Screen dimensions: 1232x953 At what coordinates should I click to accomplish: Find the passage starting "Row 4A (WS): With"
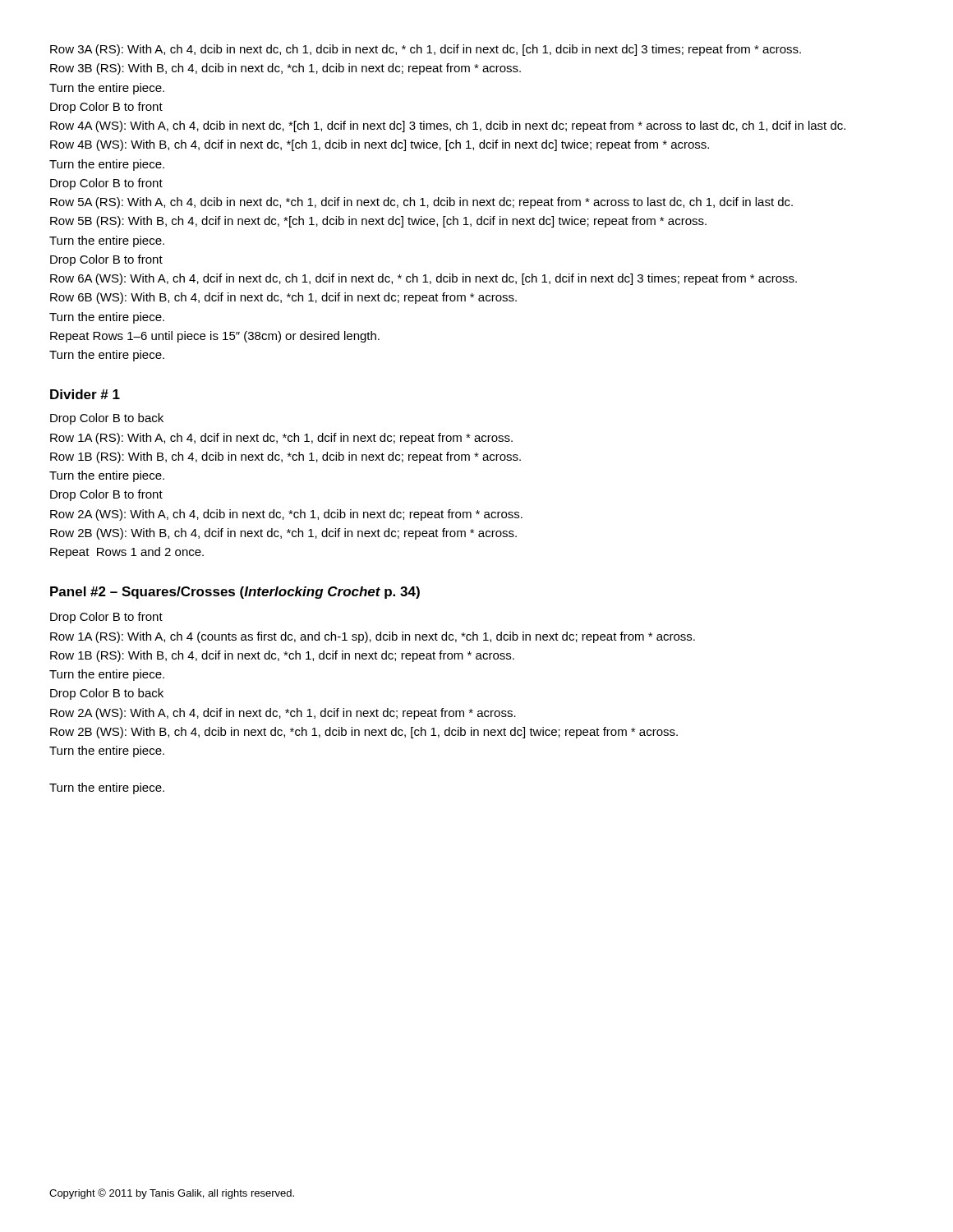click(x=448, y=125)
